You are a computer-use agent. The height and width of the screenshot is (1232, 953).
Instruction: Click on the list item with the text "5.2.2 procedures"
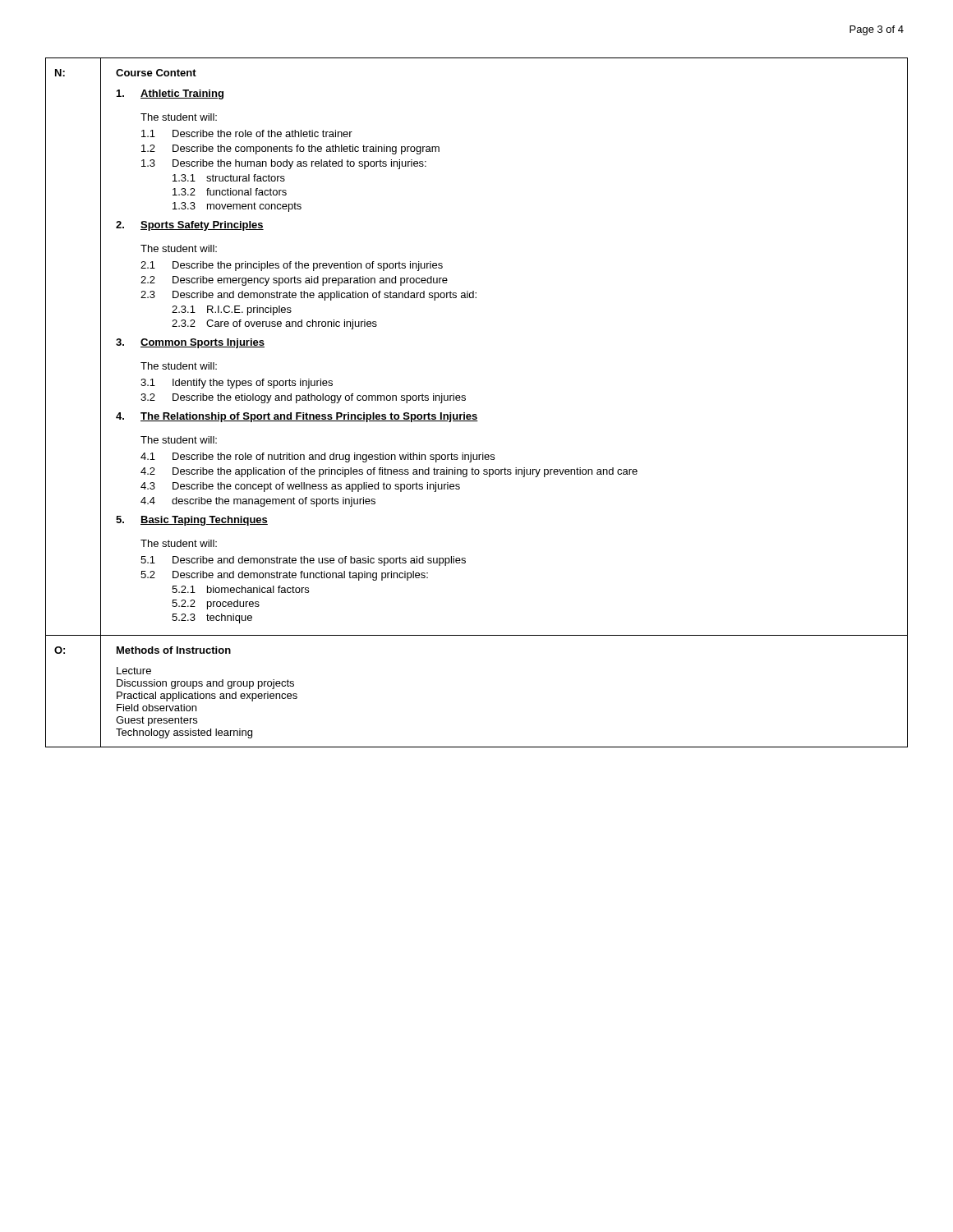tap(216, 603)
